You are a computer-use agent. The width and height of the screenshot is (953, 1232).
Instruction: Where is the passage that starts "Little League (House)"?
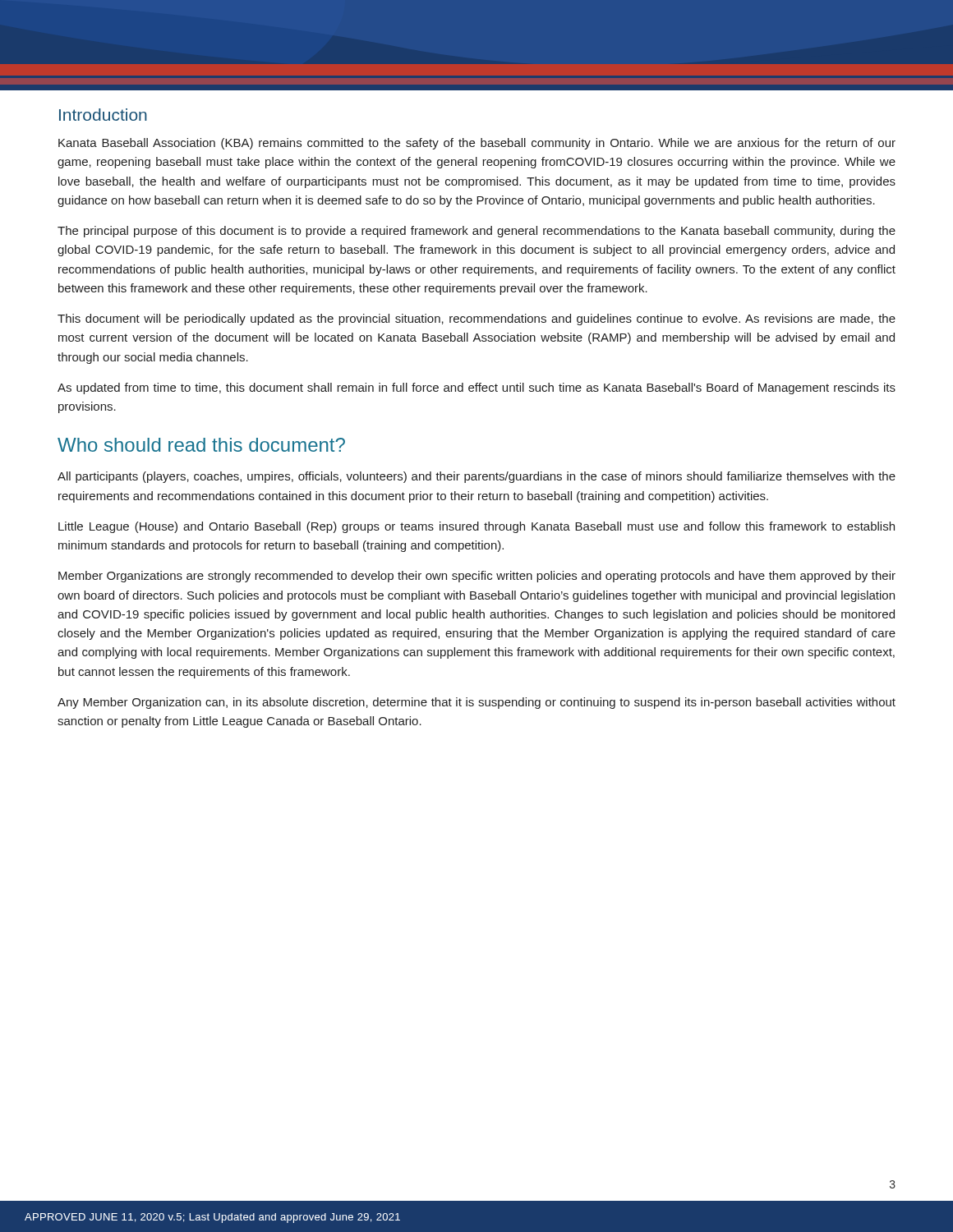pos(476,536)
